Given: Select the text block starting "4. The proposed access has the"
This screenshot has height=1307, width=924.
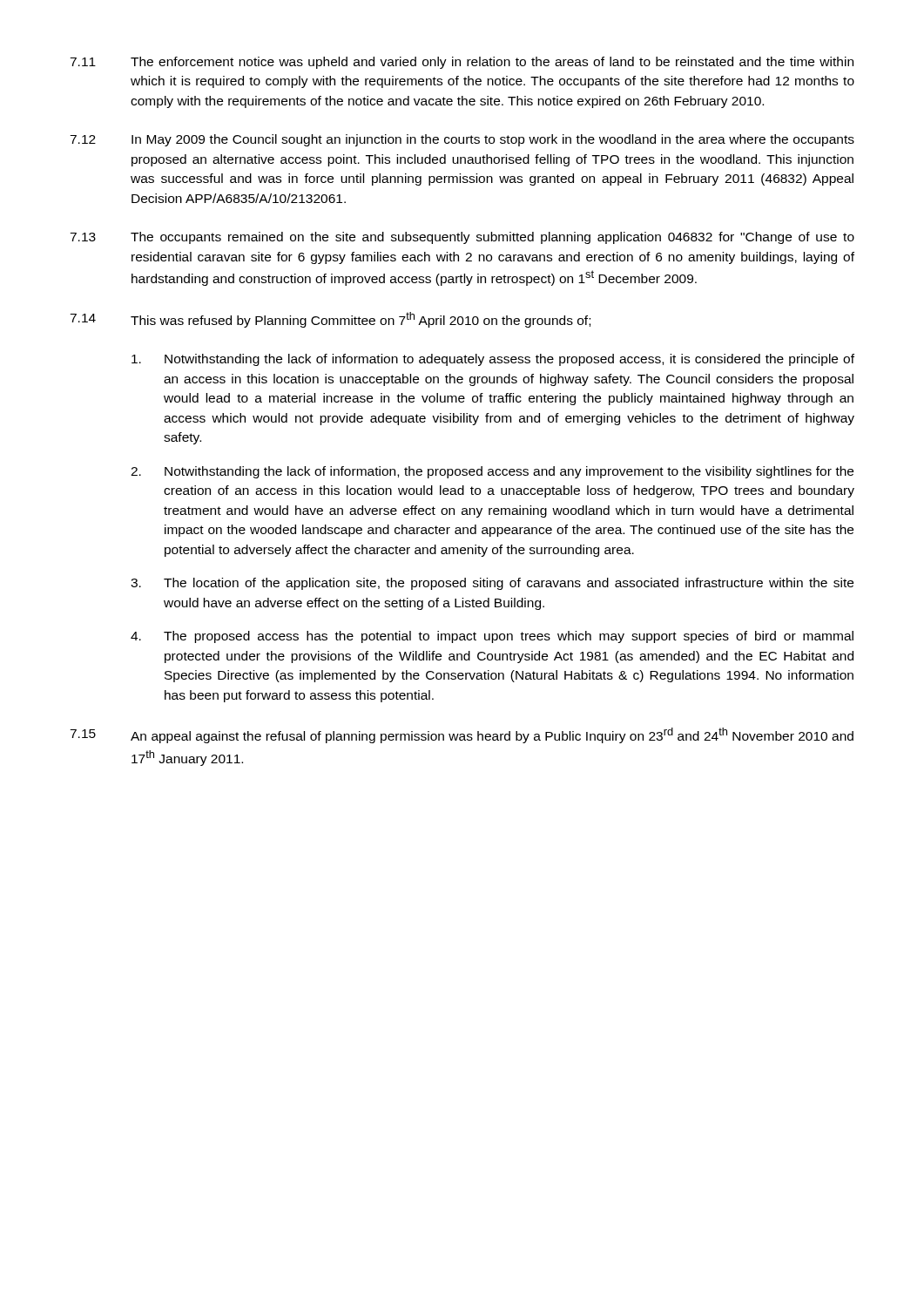Looking at the screenshot, I should point(492,666).
